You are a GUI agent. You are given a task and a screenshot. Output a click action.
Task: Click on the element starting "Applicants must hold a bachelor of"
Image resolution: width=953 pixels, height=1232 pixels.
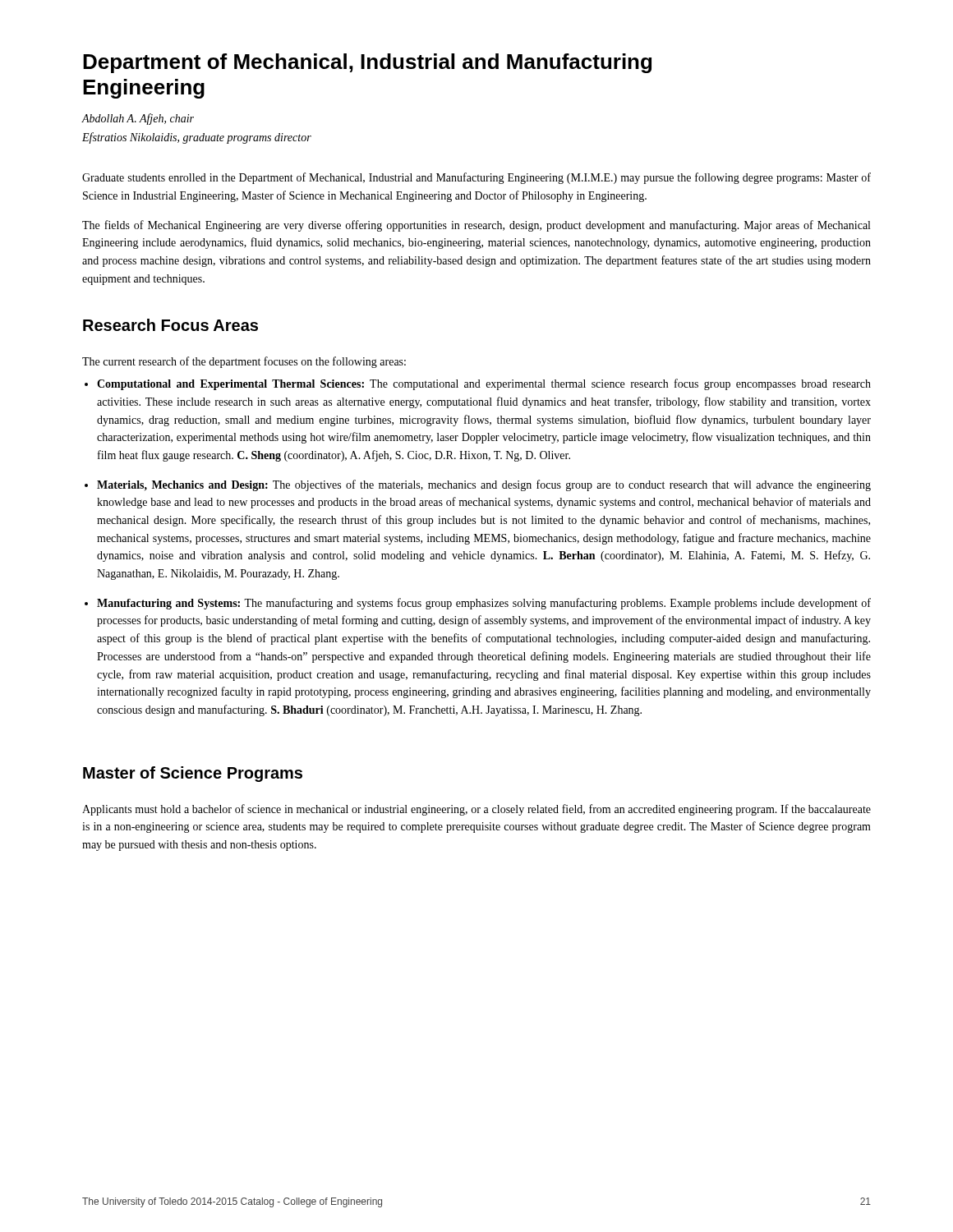click(x=476, y=827)
